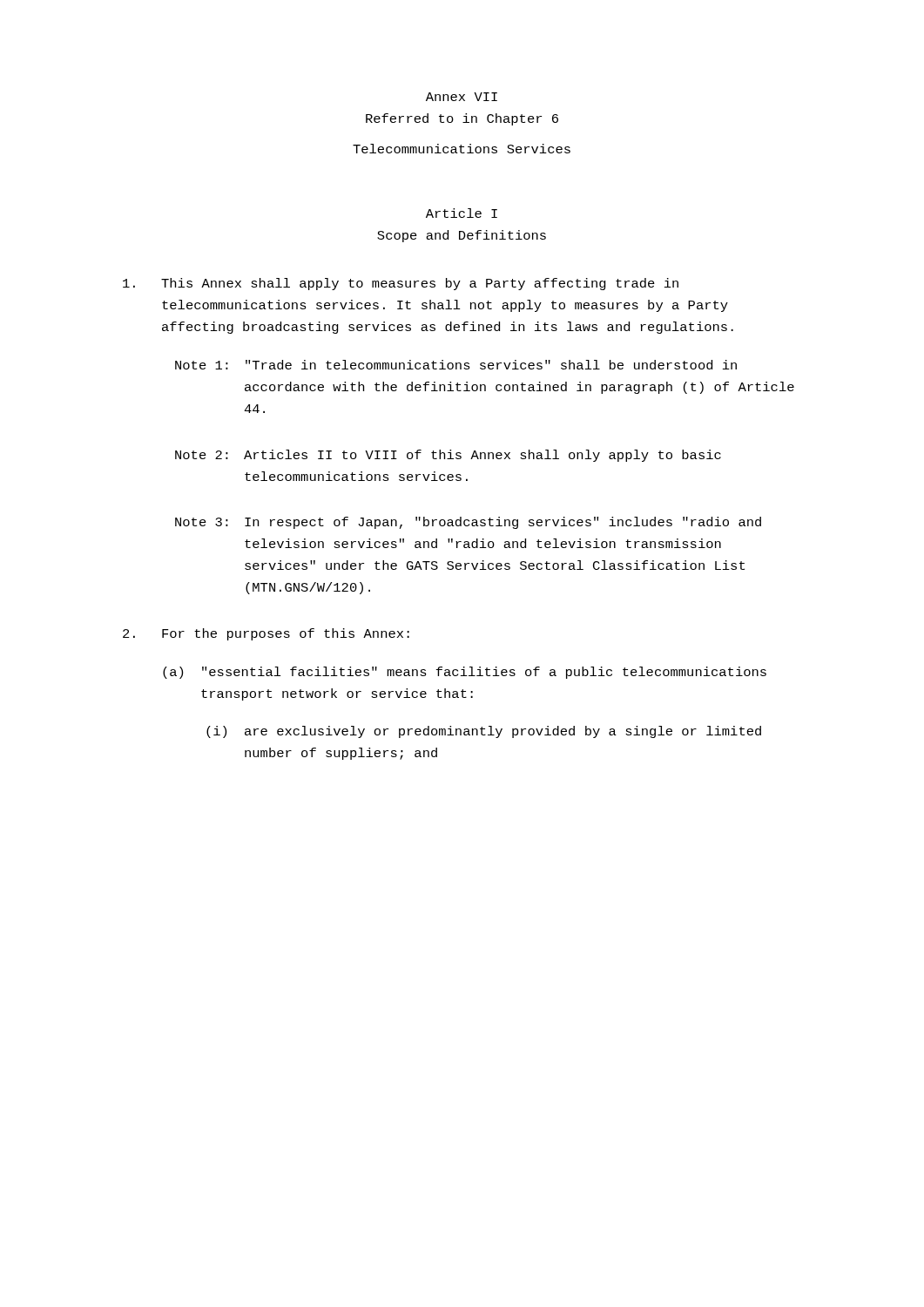Screen dimensions: 1307x924
Task: Locate the block of text that opens with "This Annex shall apply to measures by a"
Action: coord(462,306)
